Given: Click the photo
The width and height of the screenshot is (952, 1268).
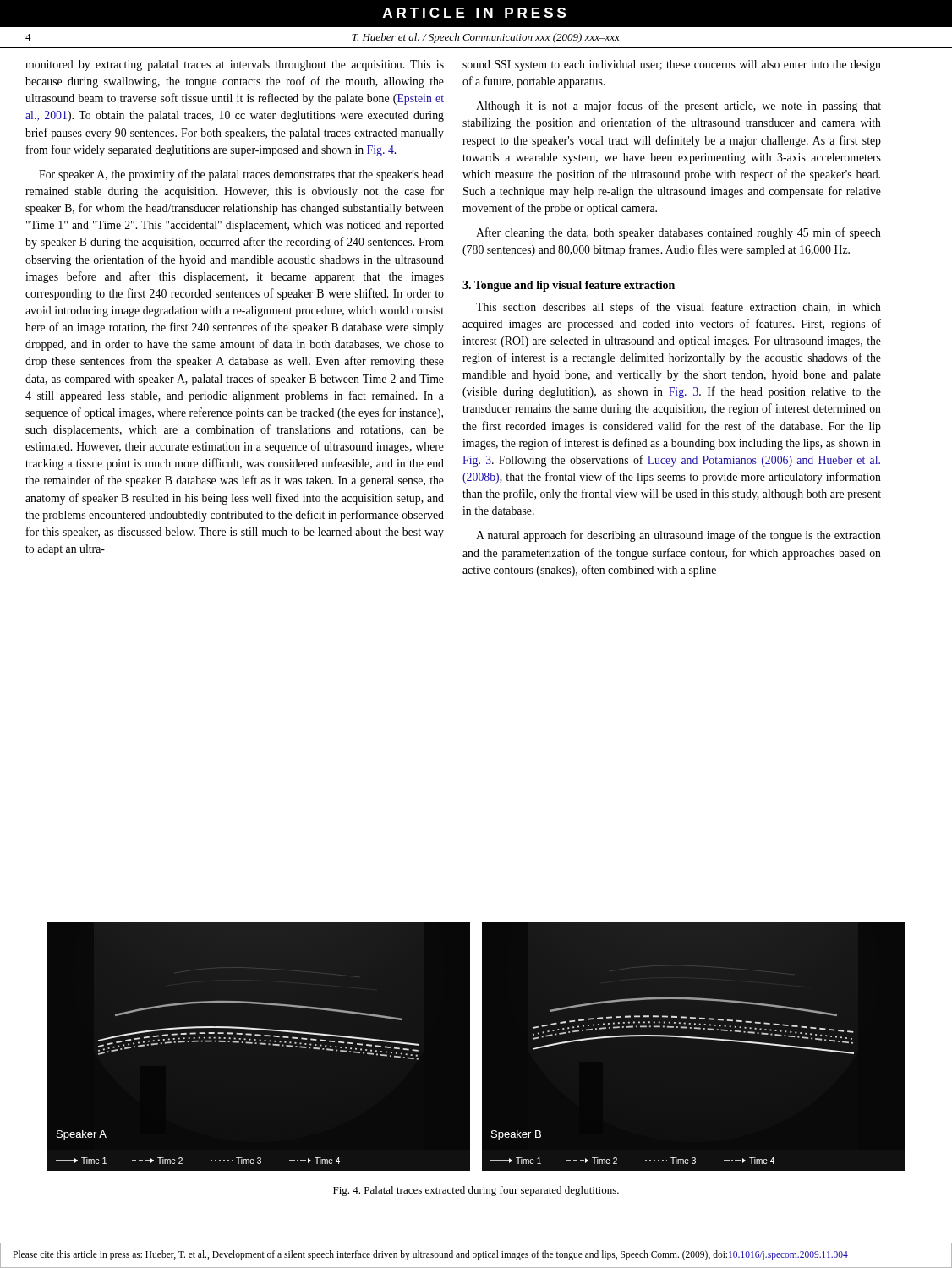Looking at the screenshot, I should pyautogui.click(x=476, y=1046).
